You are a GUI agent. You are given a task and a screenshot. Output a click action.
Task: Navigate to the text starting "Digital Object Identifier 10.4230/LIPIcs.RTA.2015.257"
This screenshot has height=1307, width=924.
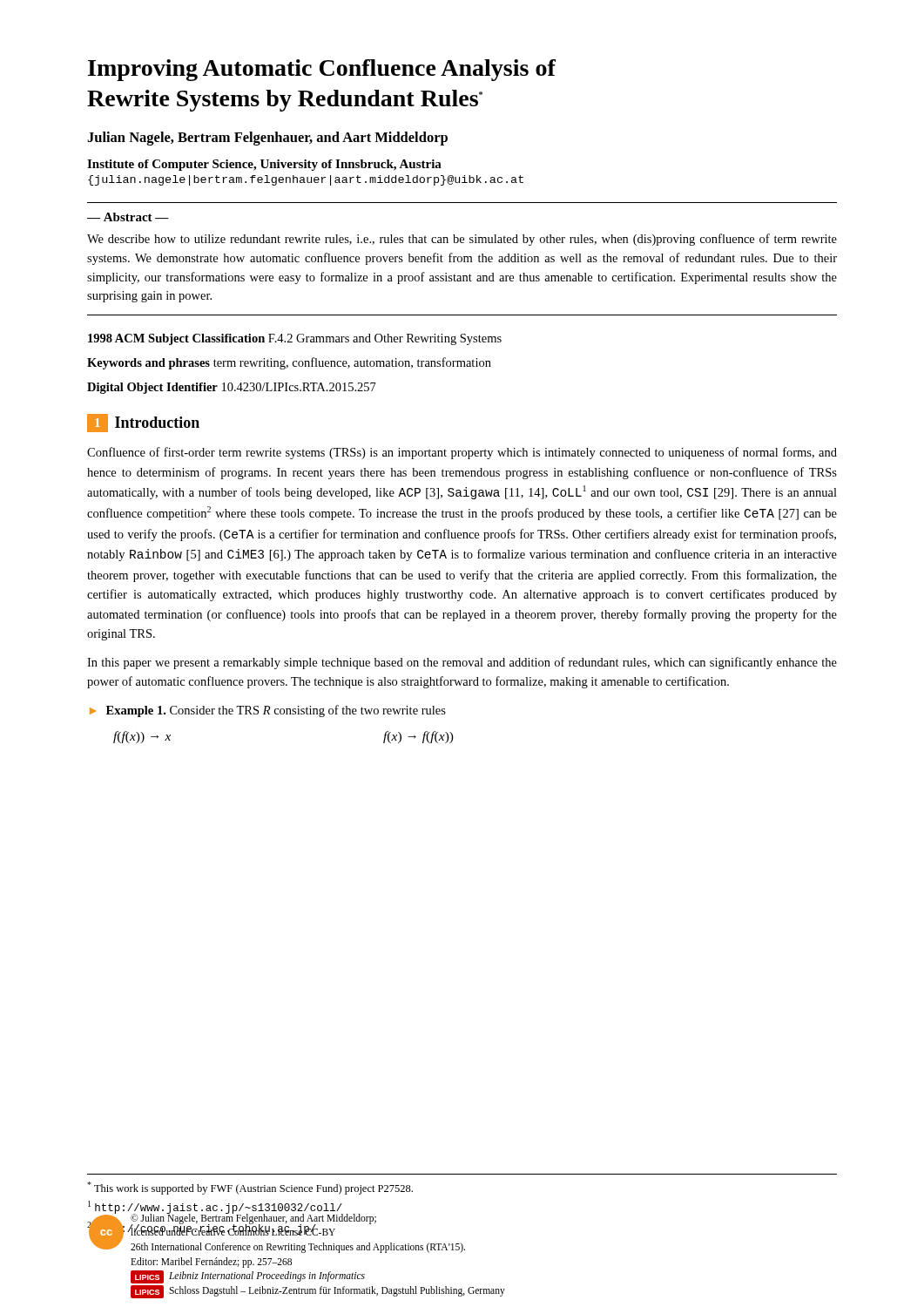[x=232, y=386]
